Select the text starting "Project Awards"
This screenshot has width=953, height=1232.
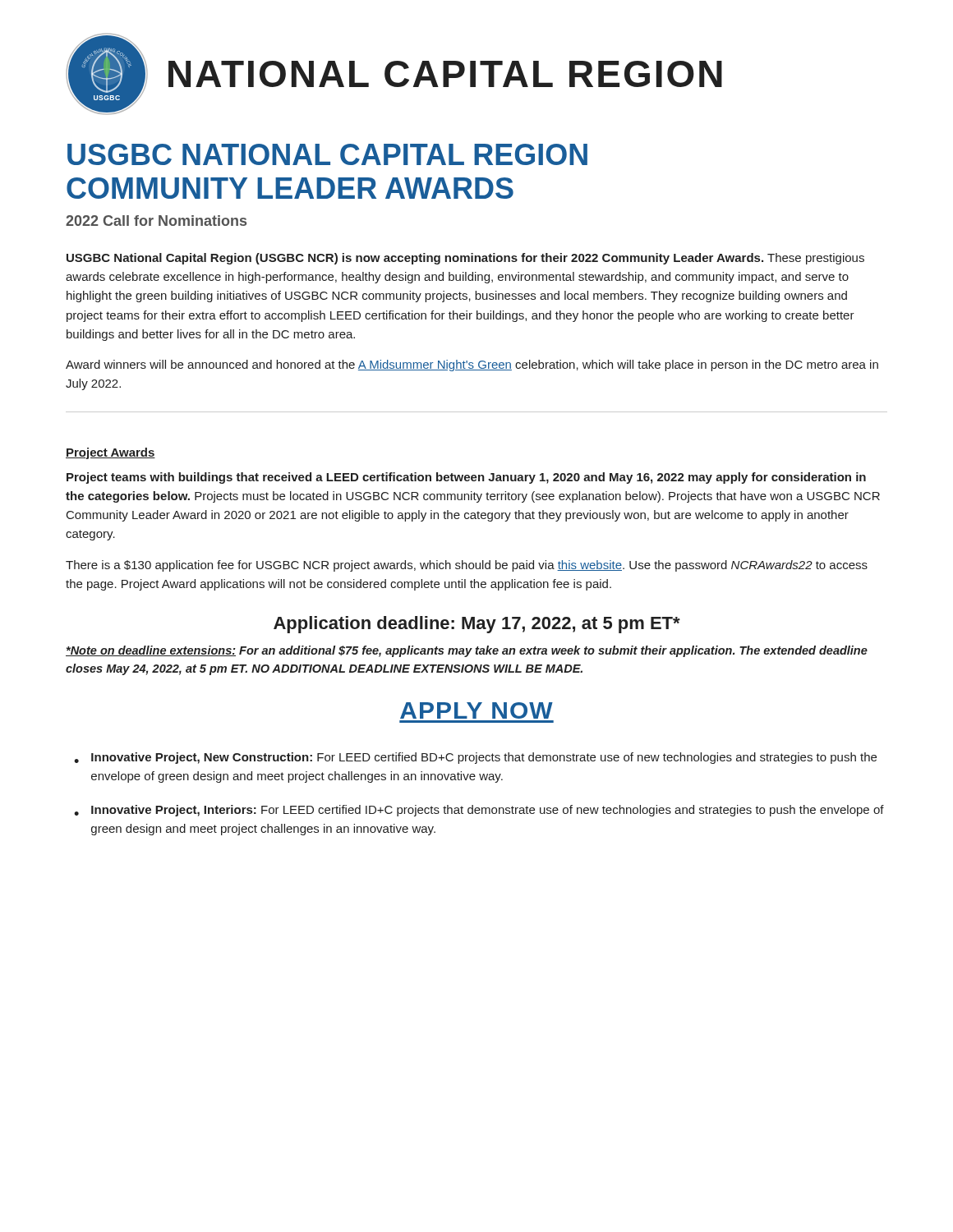pyautogui.click(x=110, y=452)
